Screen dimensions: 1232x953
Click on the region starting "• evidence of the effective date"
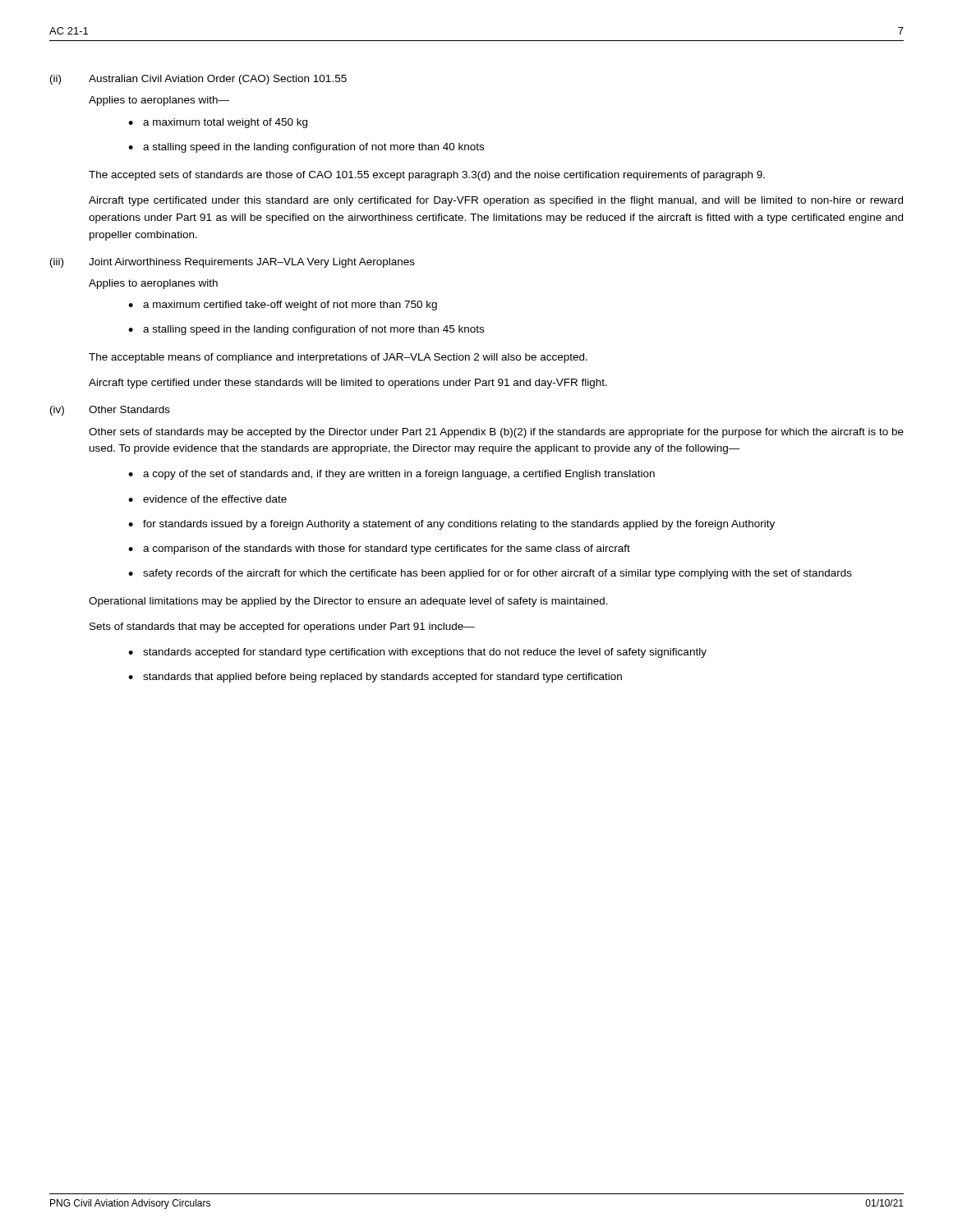pos(207,499)
